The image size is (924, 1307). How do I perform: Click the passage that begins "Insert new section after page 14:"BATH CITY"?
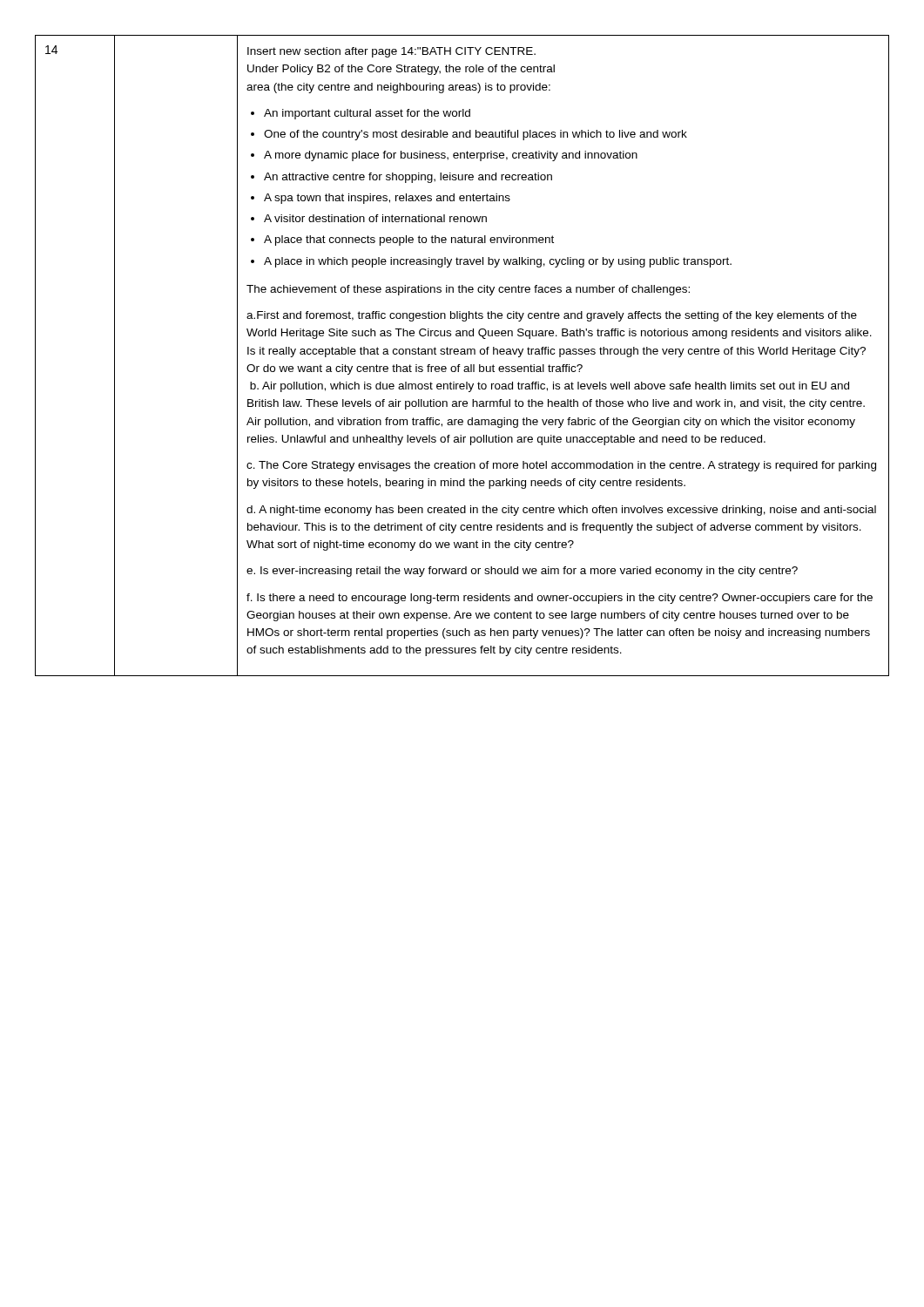(x=563, y=69)
